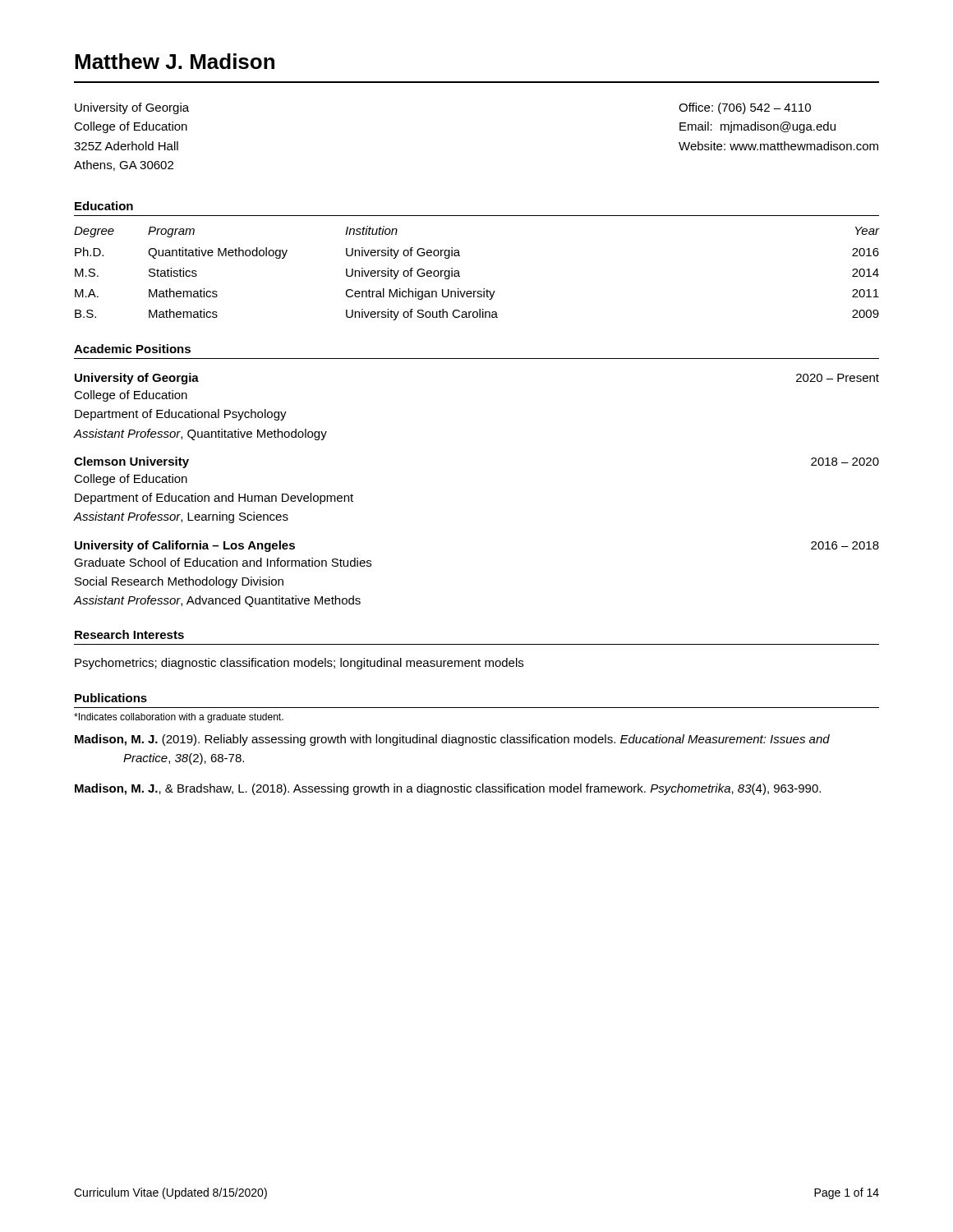Click on the text block starting "University of California – Los Angeles"
953x1232 pixels.
click(x=180, y=546)
